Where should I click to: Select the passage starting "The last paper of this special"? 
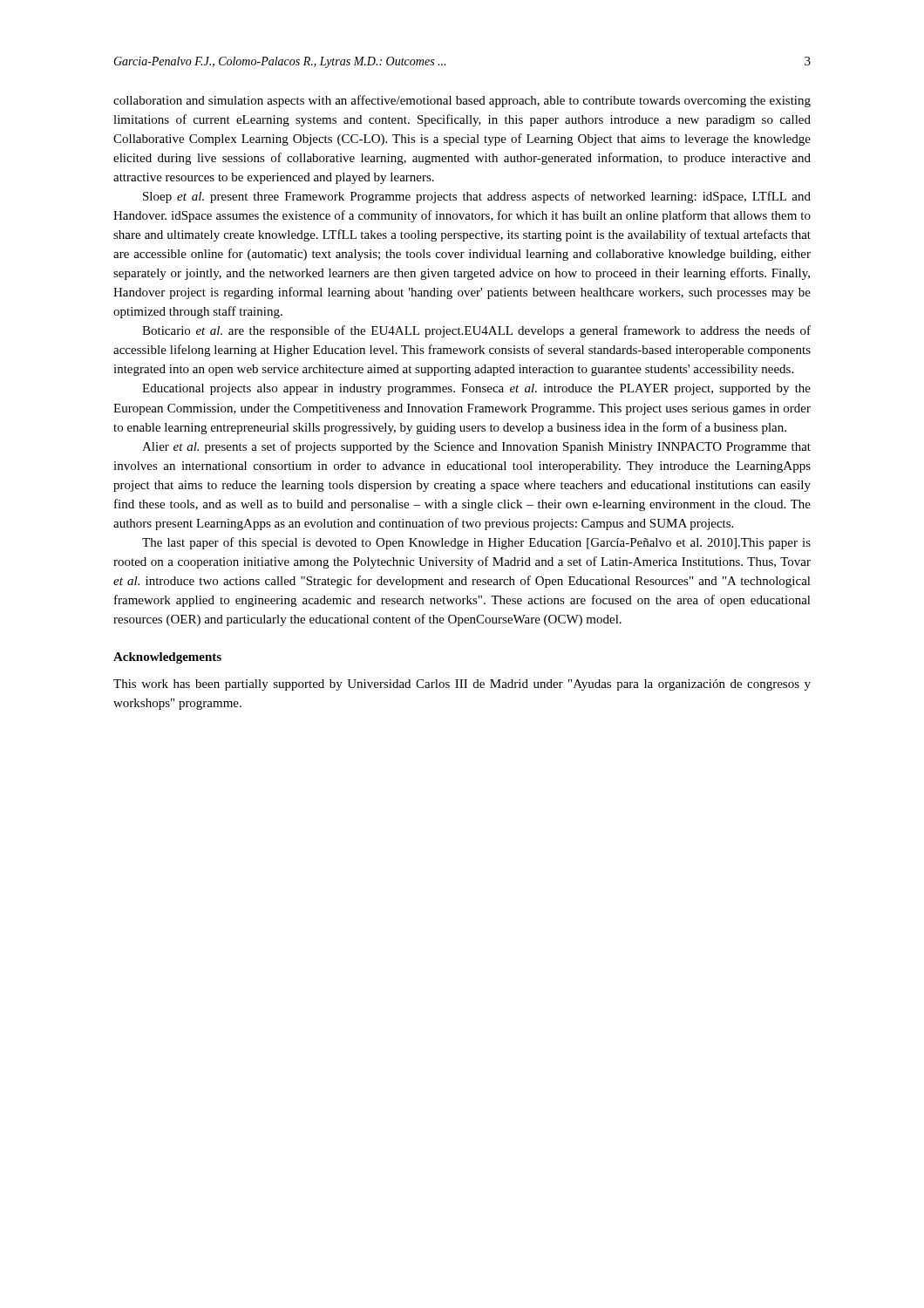(462, 581)
